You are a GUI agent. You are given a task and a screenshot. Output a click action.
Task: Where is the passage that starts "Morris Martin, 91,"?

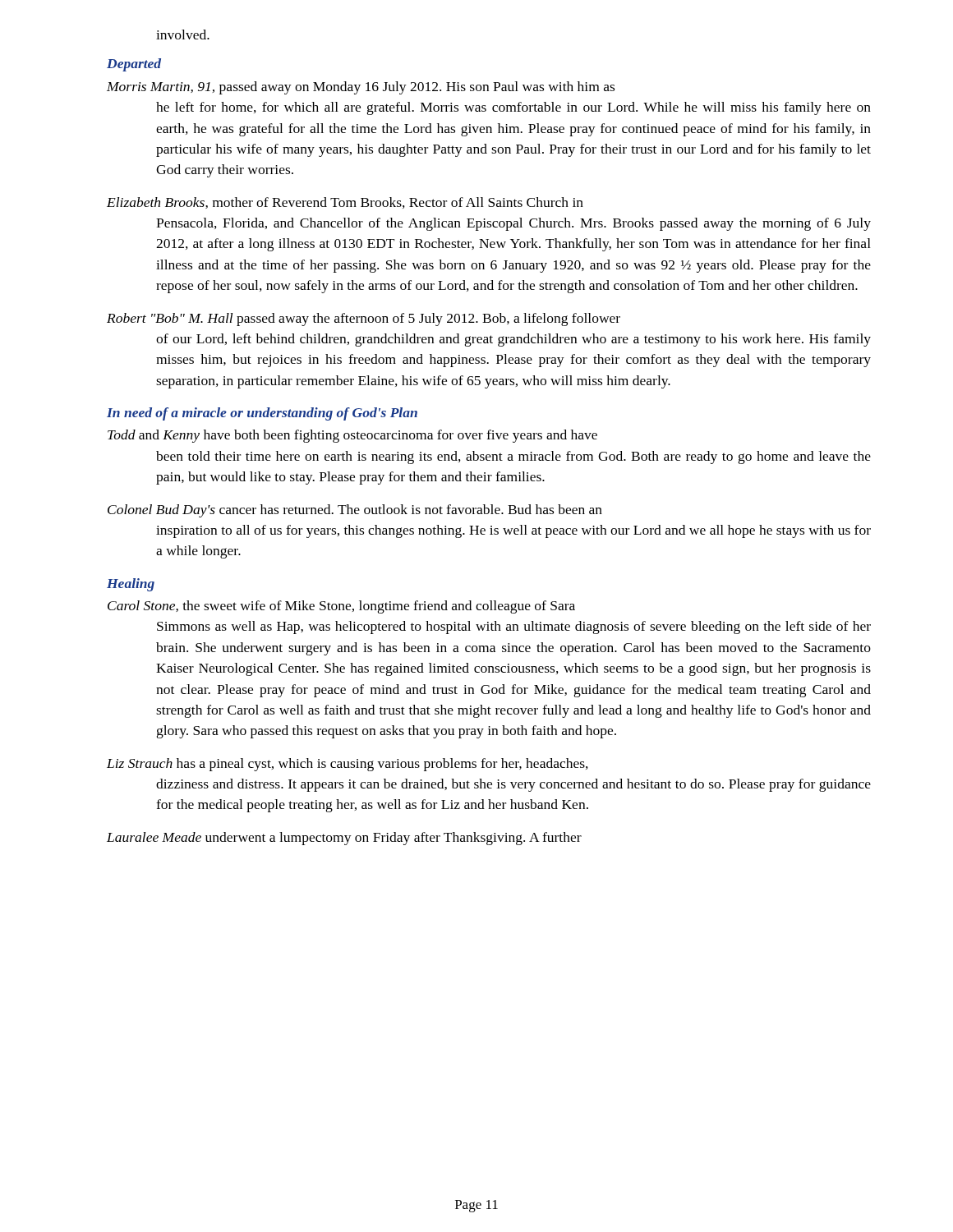[x=489, y=129]
